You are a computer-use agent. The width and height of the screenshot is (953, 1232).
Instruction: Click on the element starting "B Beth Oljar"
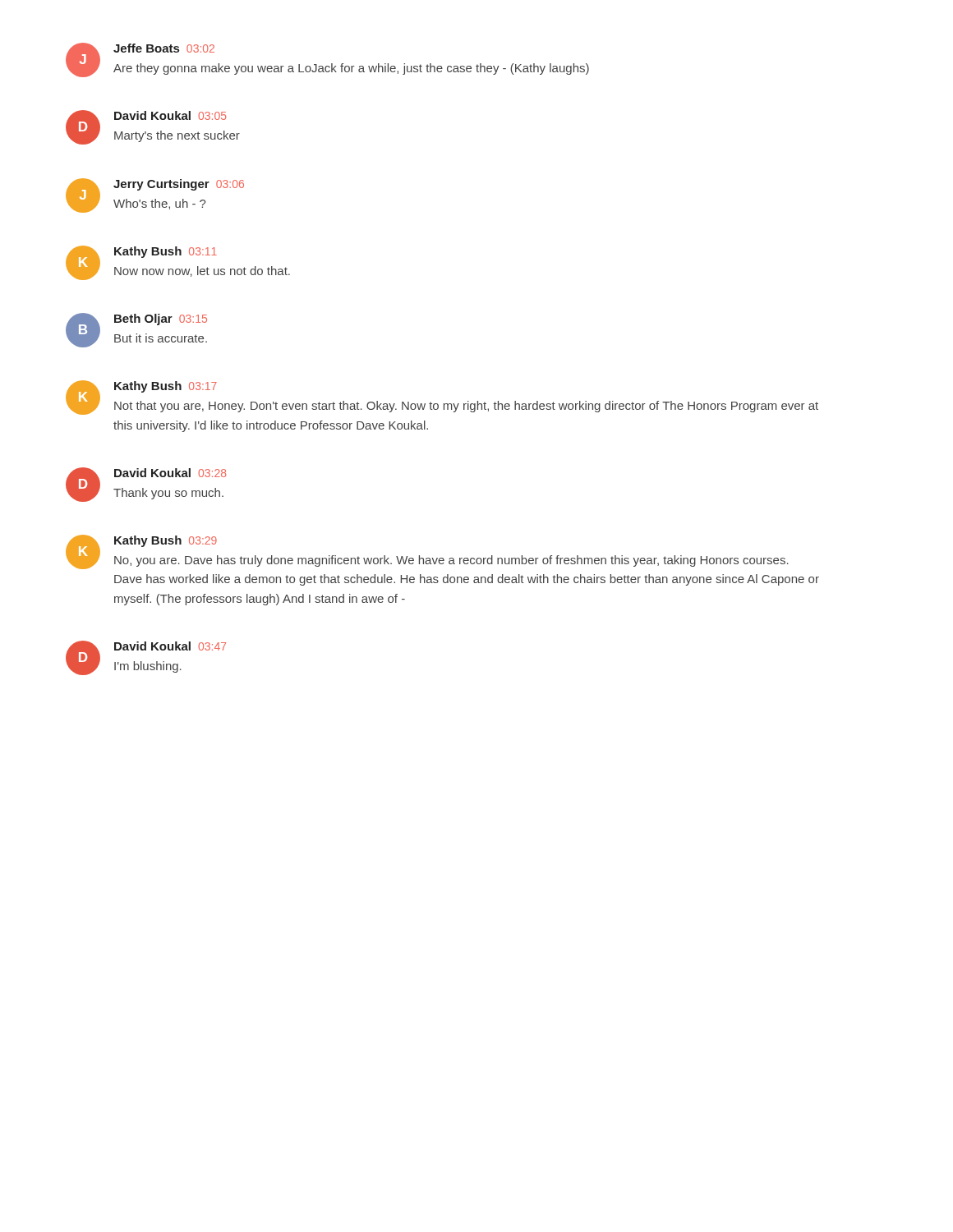(x=137, y=329)
